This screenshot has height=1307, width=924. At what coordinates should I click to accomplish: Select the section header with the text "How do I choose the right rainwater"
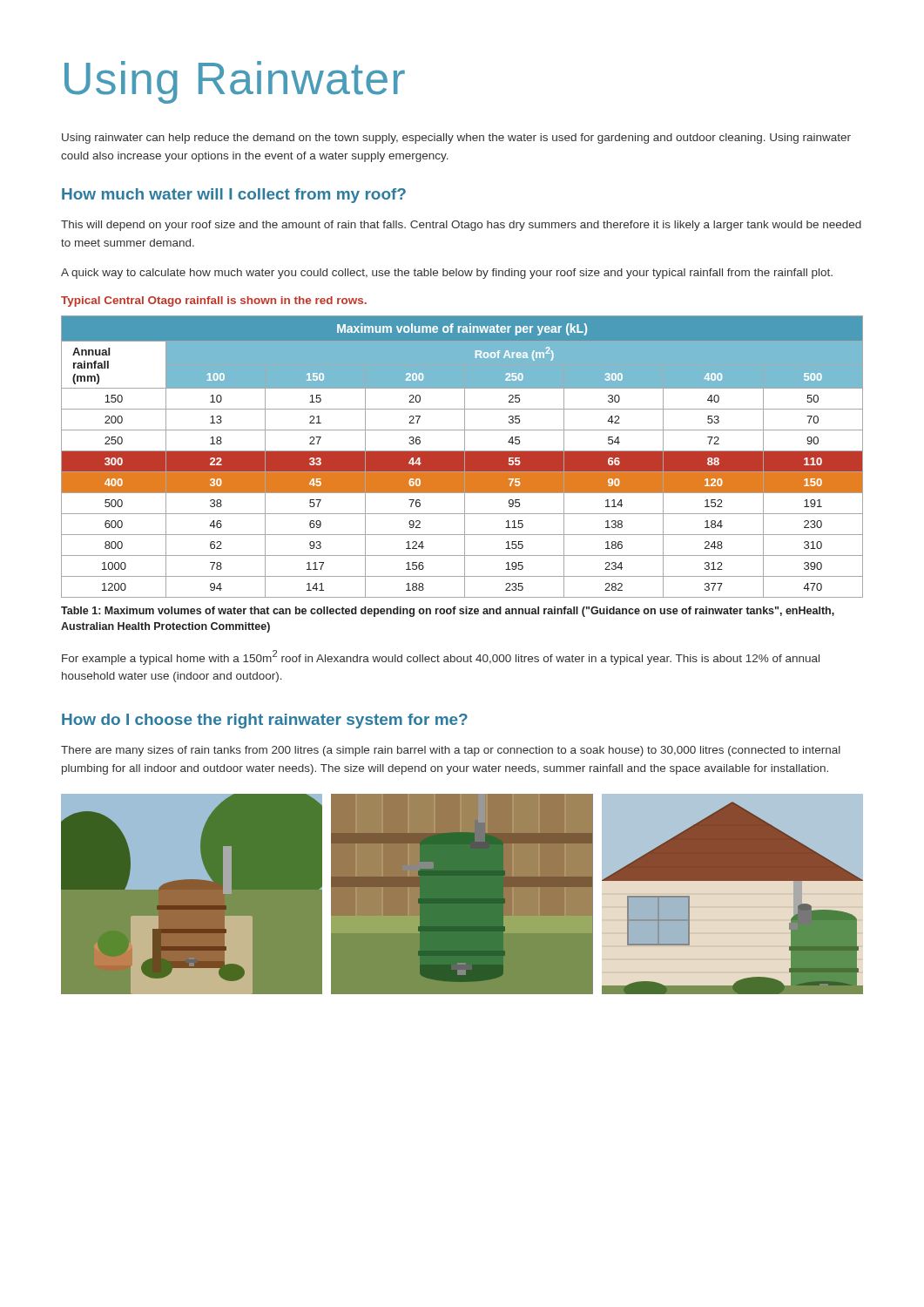pyautogui.click(x=462, y=720)
